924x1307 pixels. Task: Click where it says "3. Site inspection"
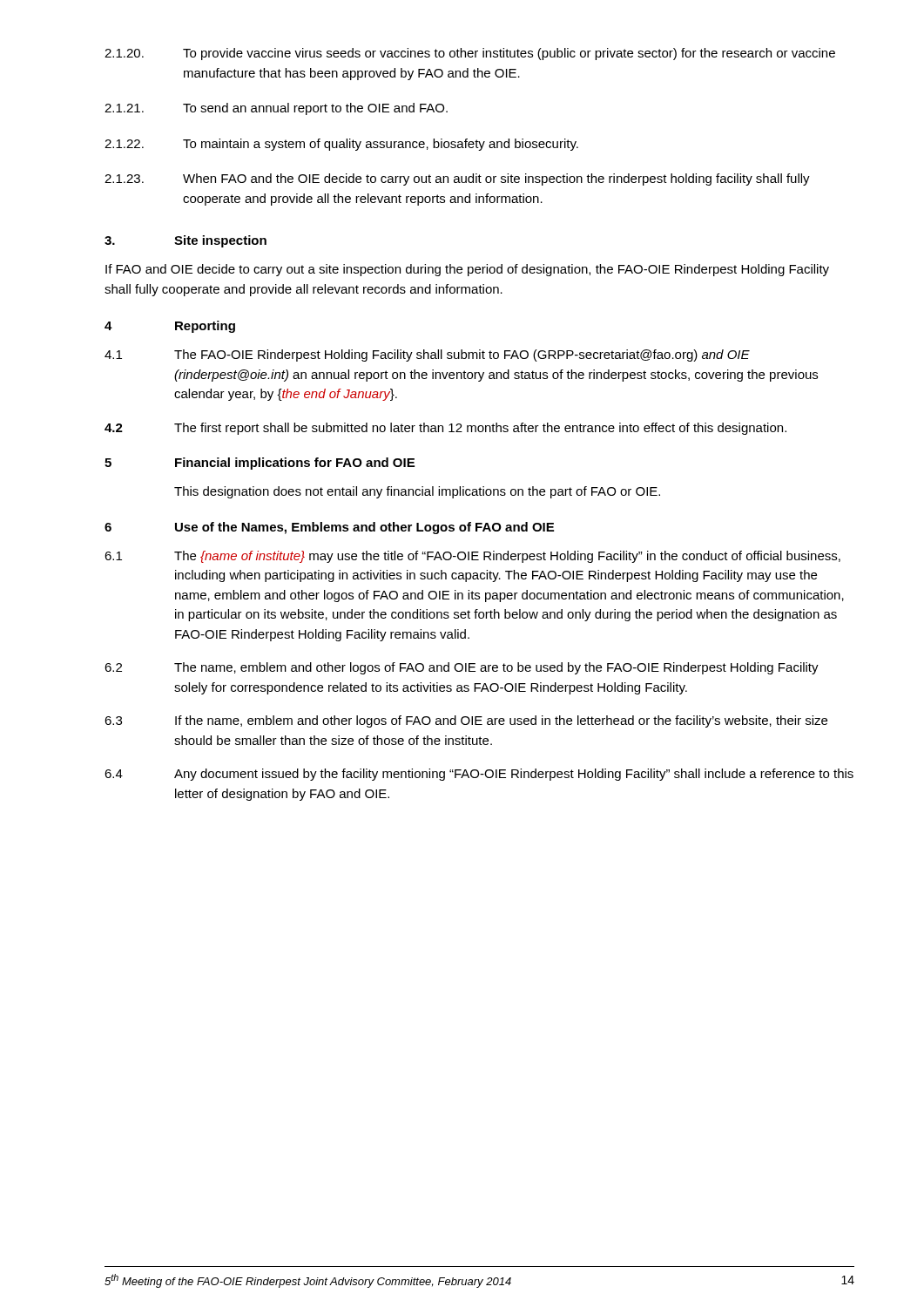pyautogui.click(x=186, y=240)
